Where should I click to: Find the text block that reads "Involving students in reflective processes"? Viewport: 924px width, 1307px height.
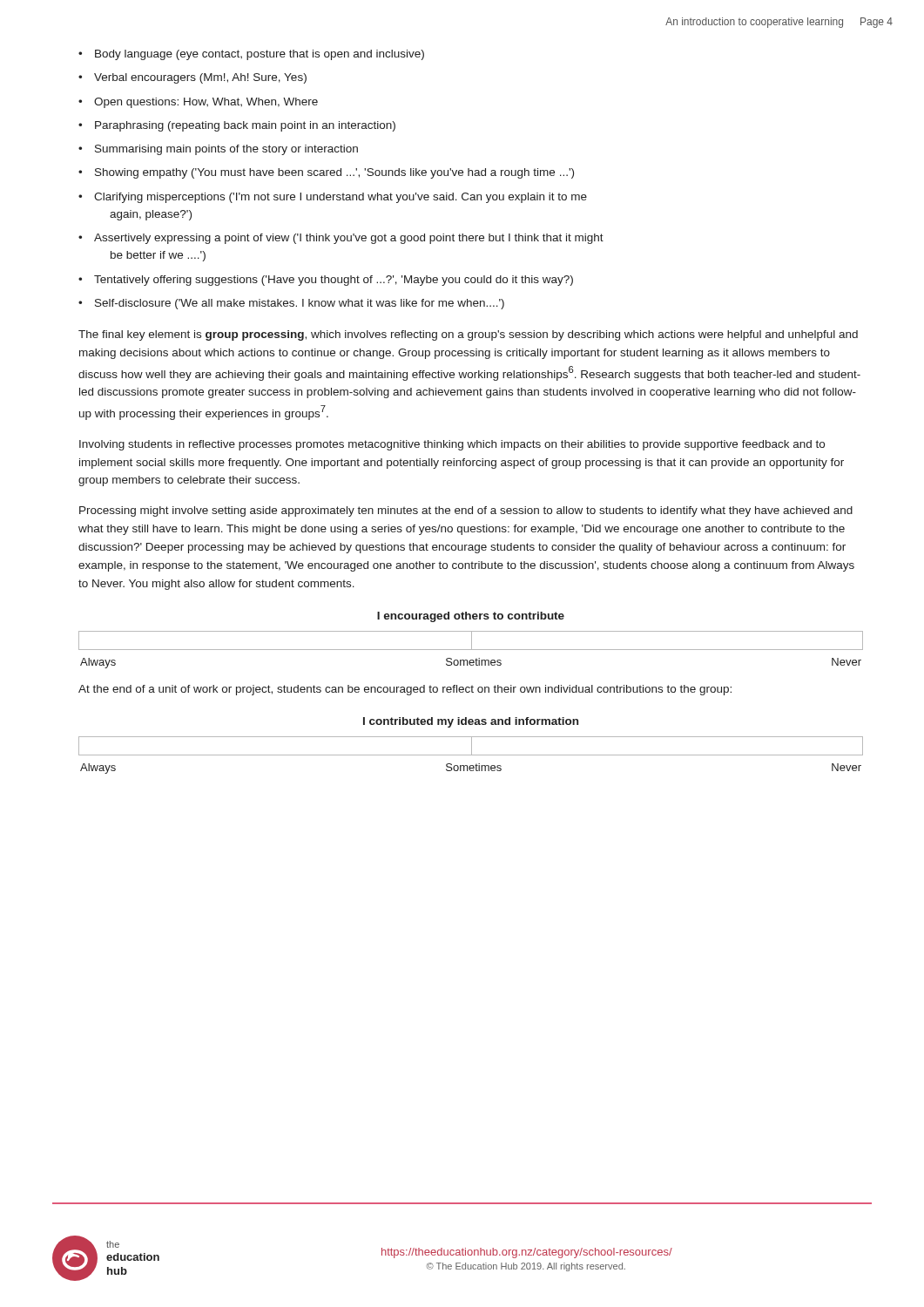(x=461, y=462)
